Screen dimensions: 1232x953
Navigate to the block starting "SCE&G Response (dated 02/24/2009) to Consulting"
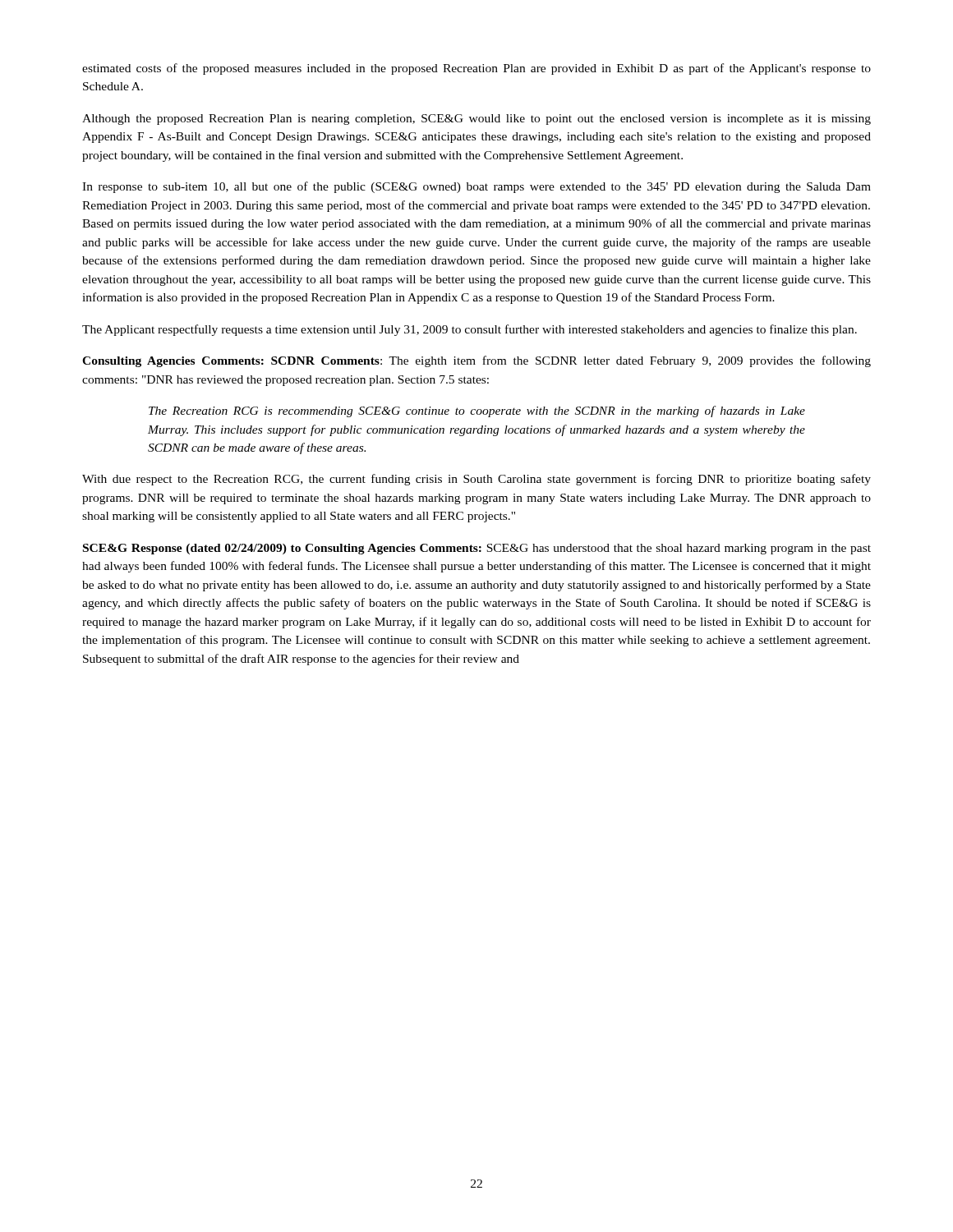[x=476, y=603]
